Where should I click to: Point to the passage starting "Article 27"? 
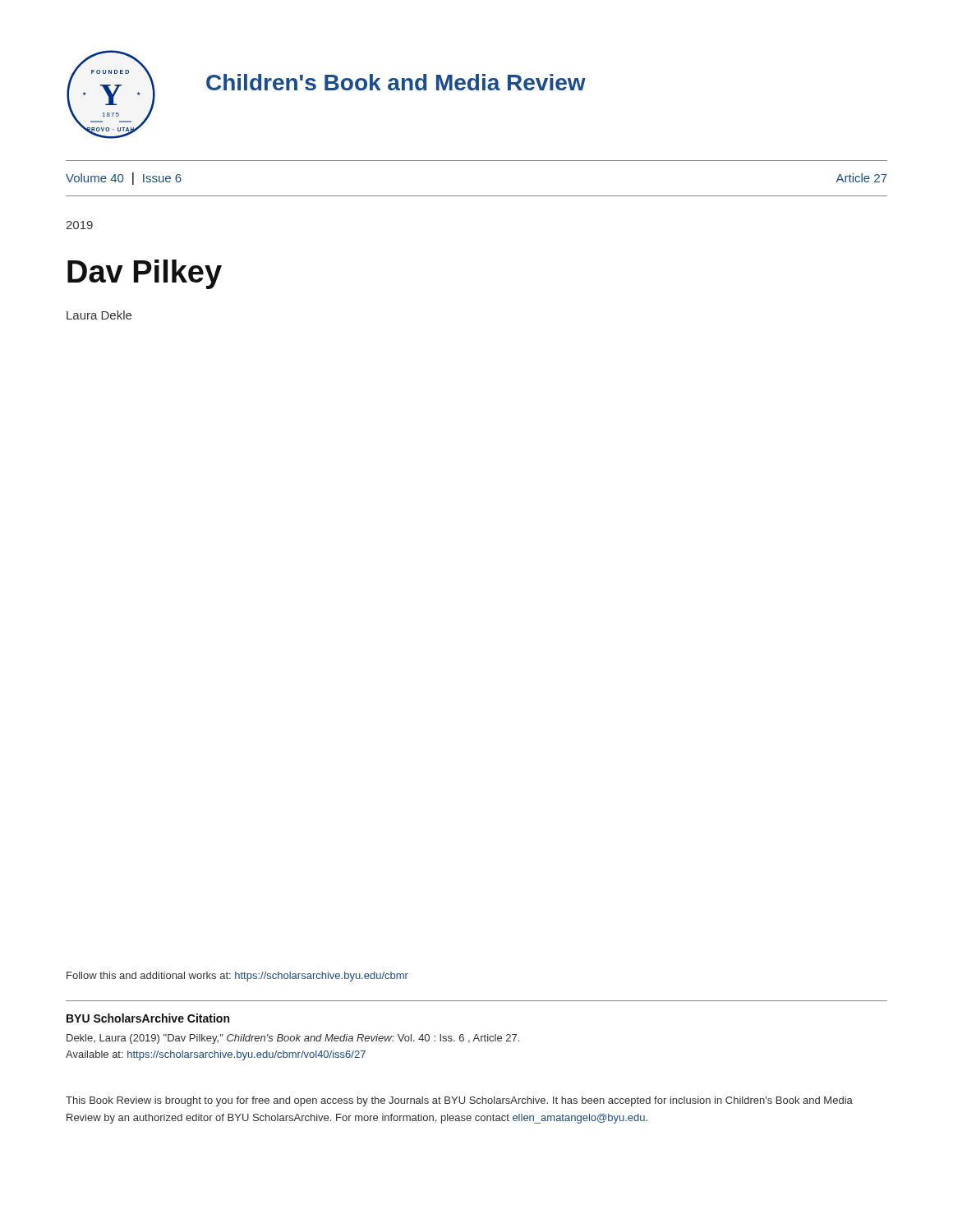[x=862, y=178]
